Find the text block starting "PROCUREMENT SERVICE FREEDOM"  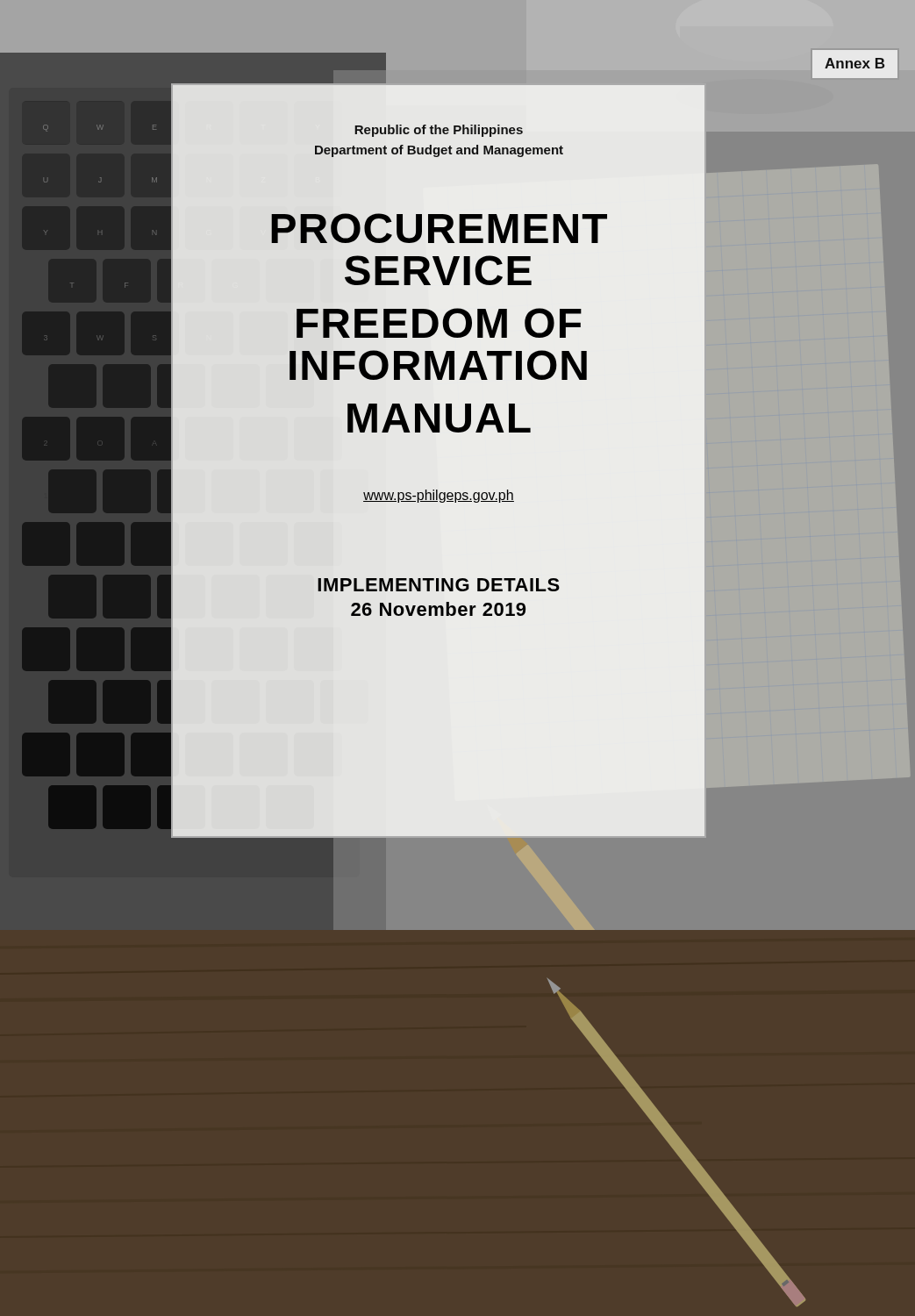(439, 324)
